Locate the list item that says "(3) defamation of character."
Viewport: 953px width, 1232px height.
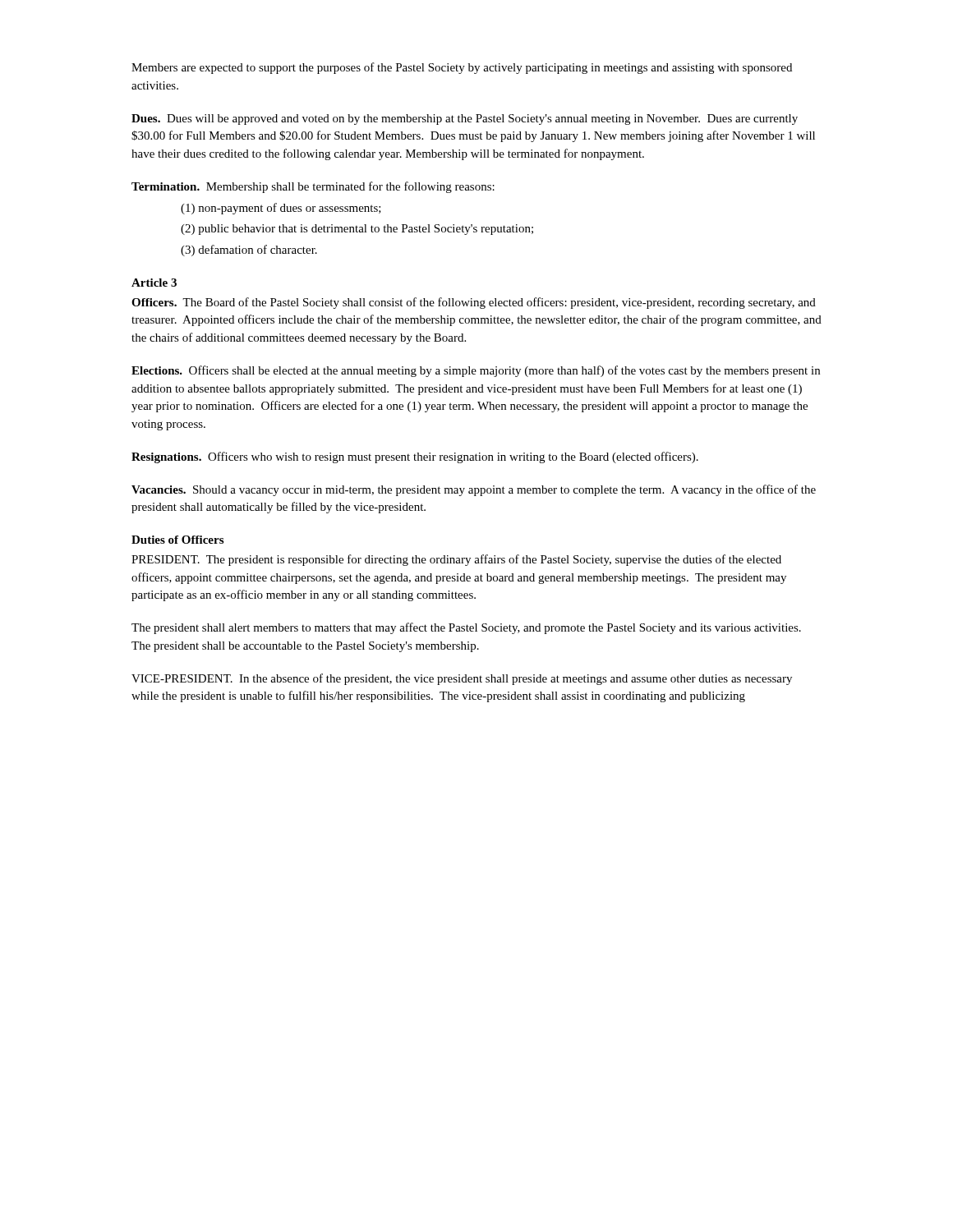point(249,251)
